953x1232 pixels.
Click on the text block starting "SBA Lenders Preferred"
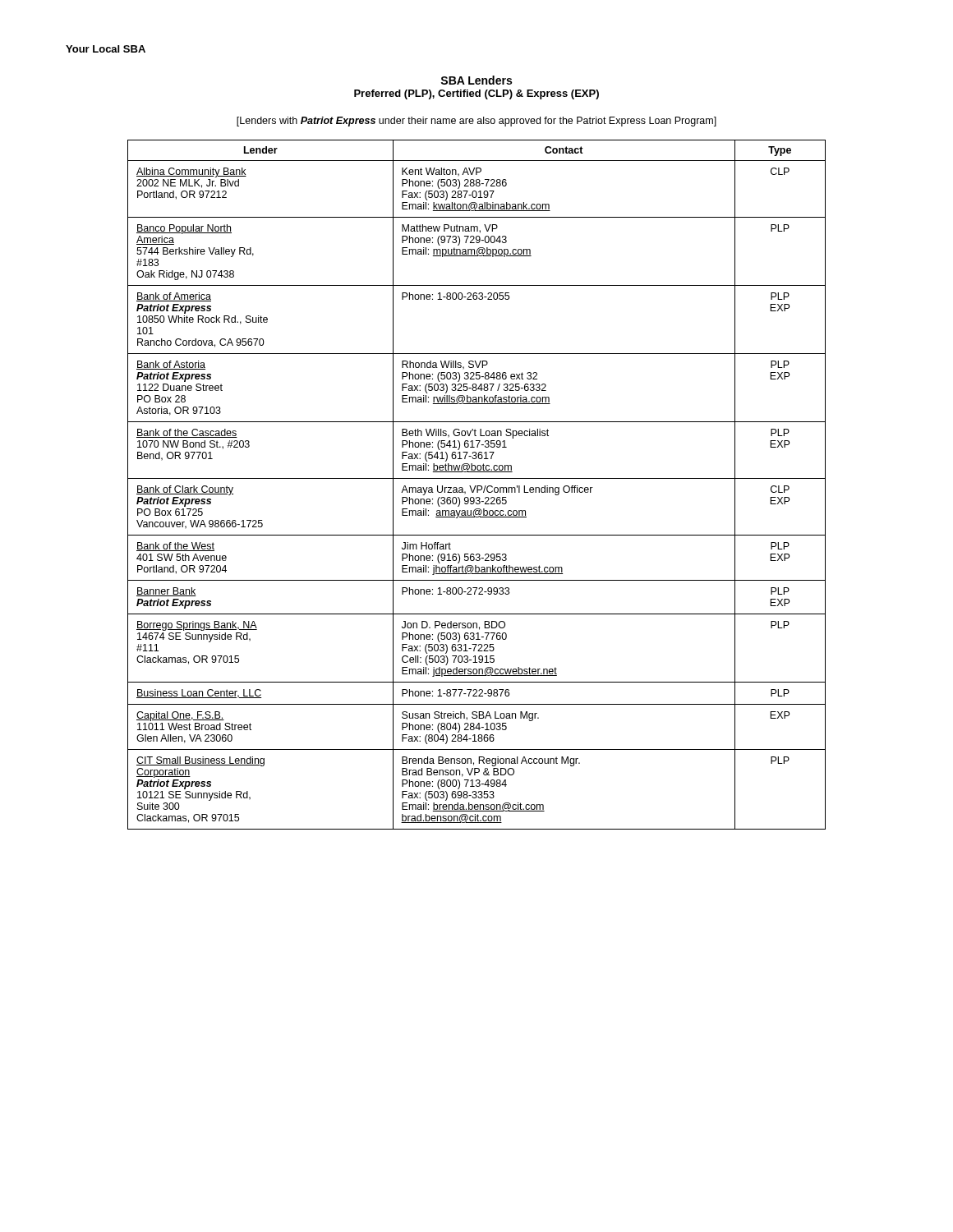coord(476,87)
